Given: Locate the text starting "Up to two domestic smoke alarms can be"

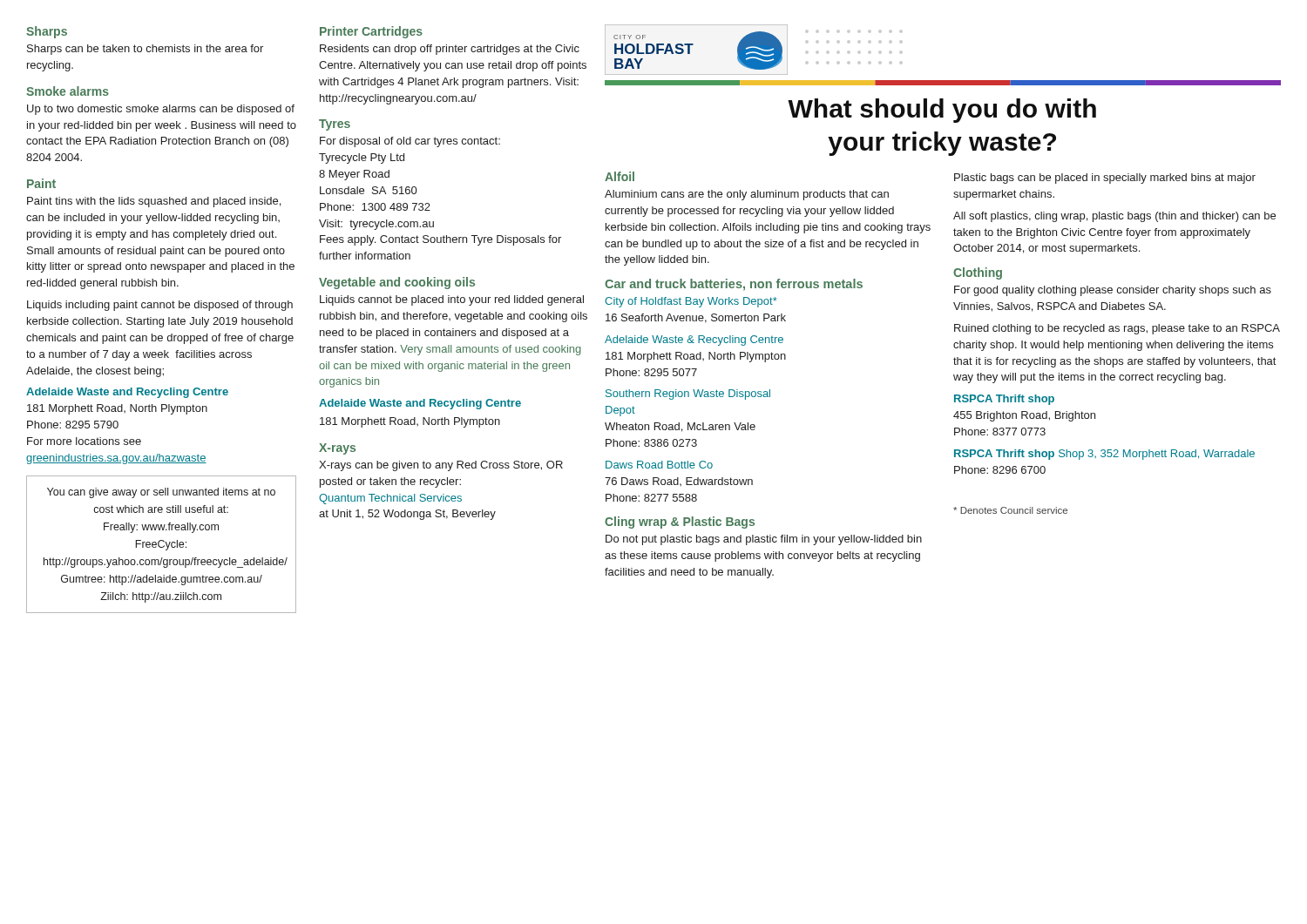Looking at the screenshot, I should coord(161,134).
